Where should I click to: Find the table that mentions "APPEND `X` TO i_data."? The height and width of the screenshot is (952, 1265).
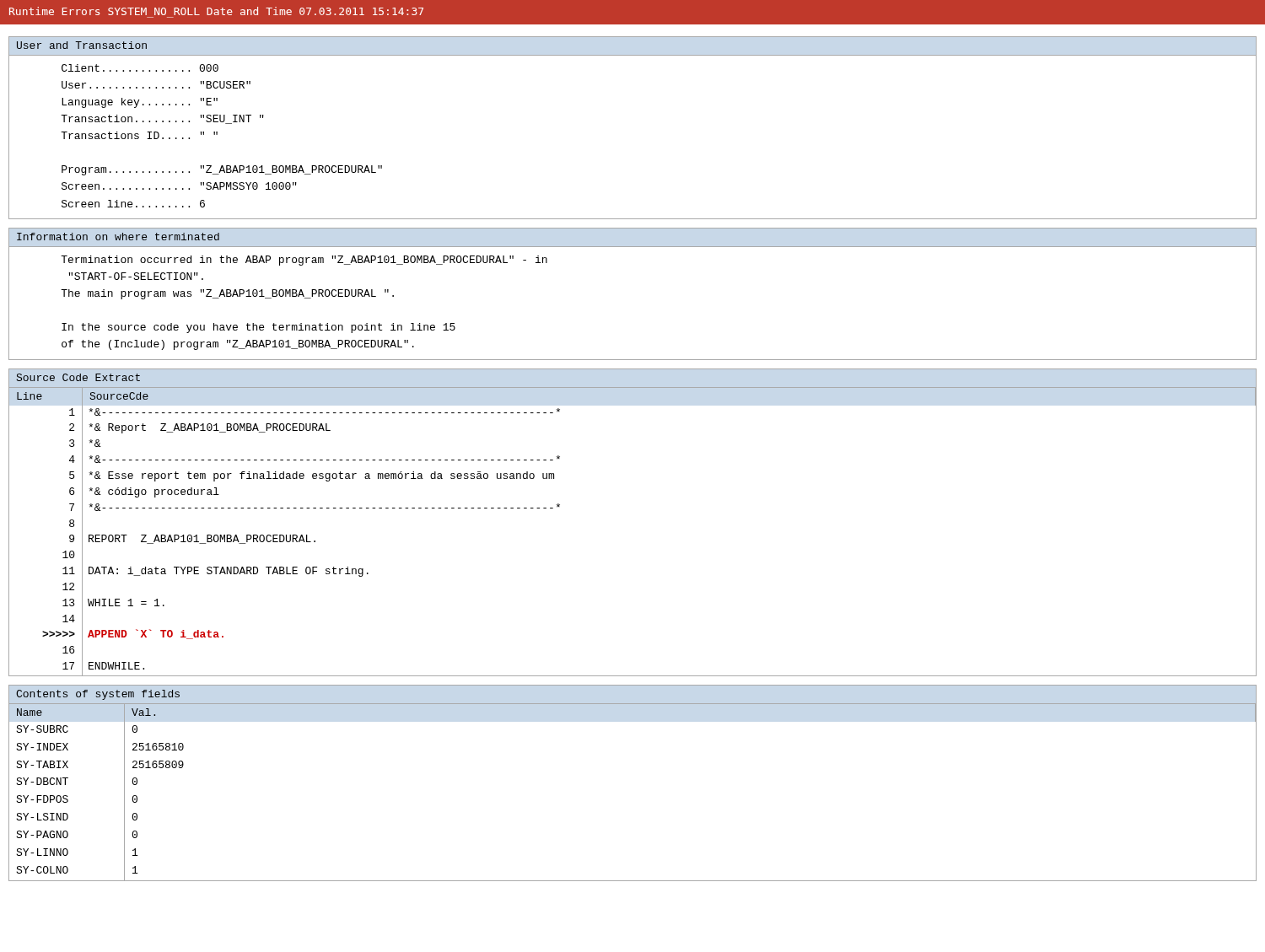pos(632,522)
